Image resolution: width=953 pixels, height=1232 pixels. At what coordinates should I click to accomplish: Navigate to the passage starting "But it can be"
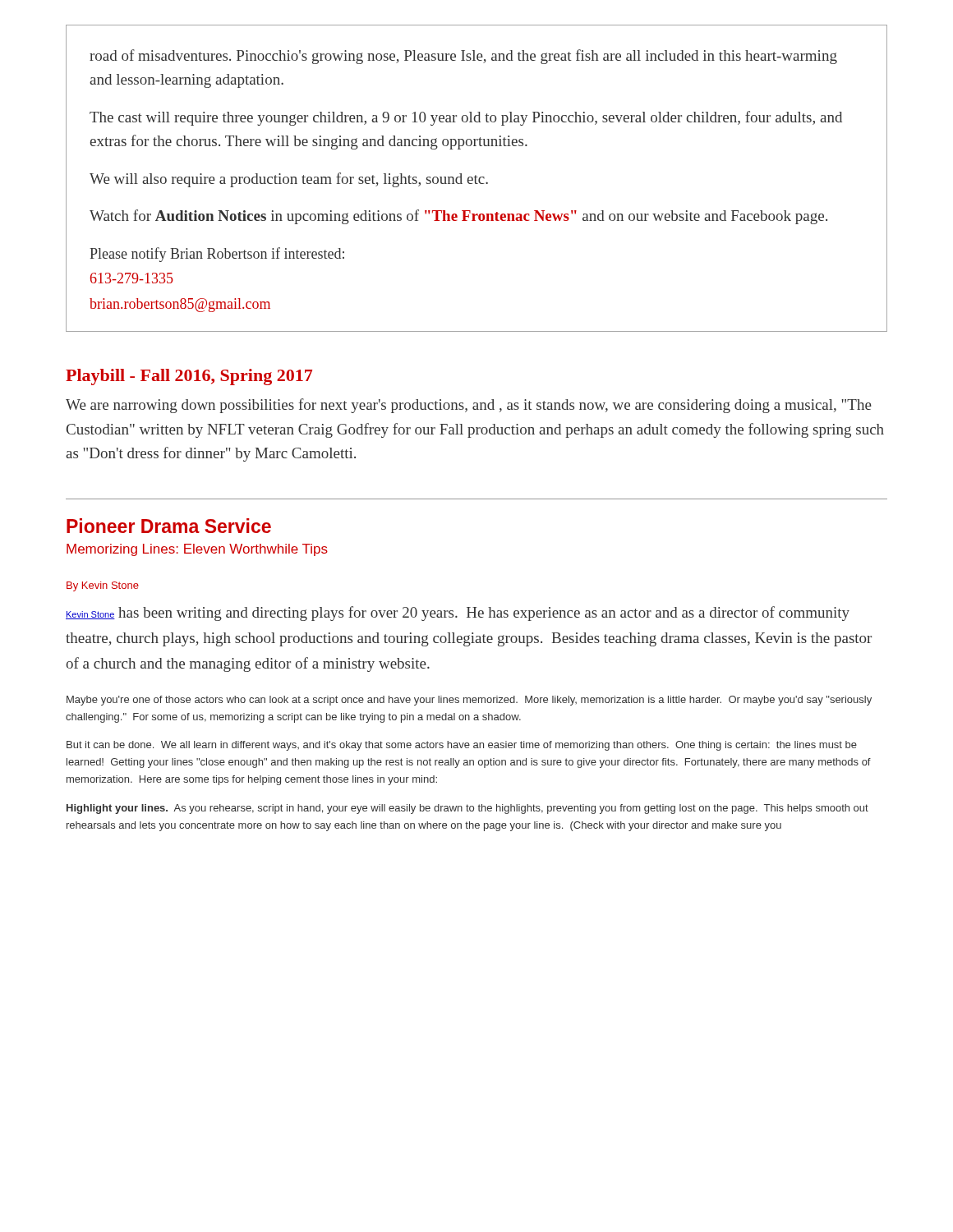[476, 763]
